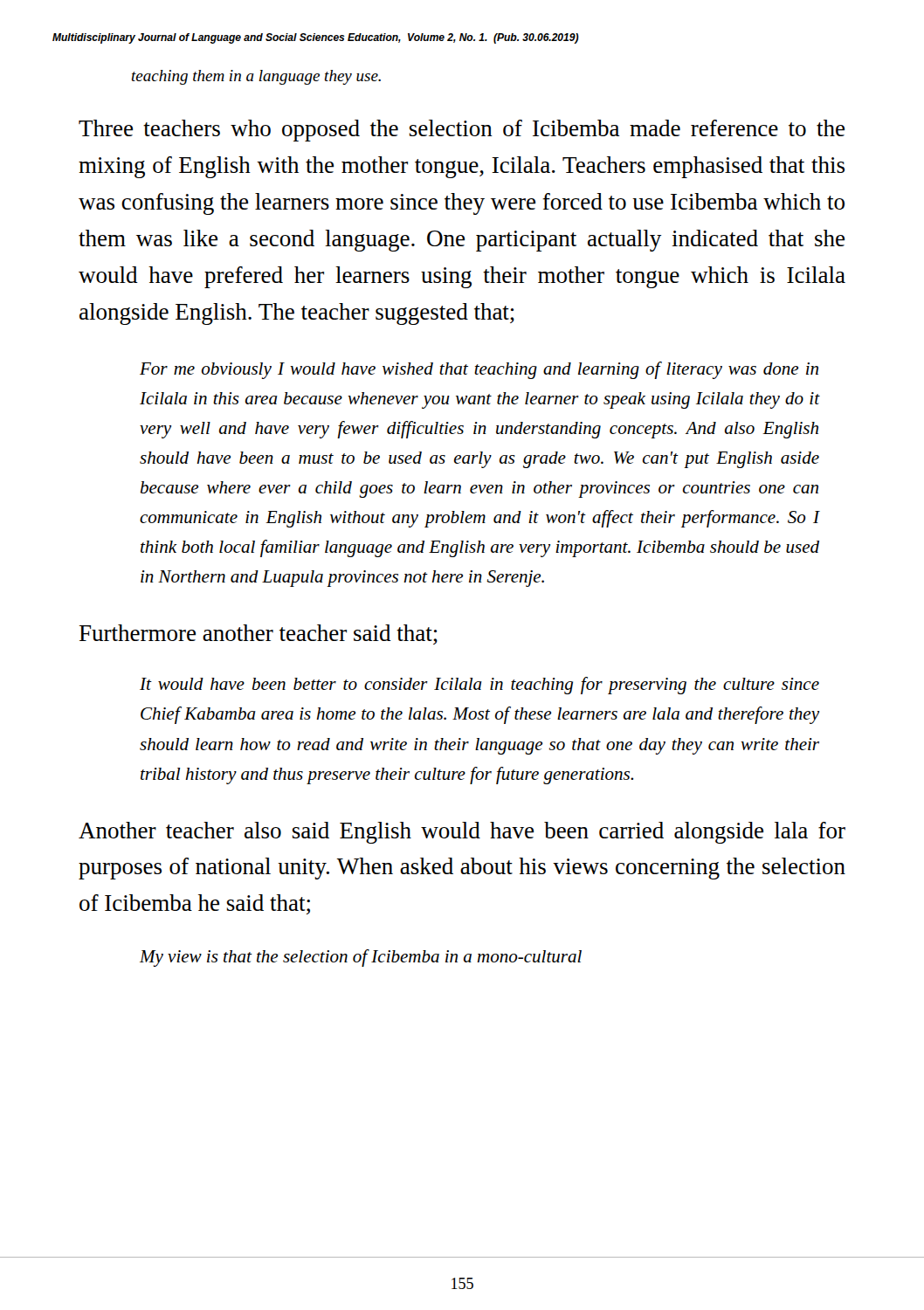
Task: Point to the text starting "It would have"
Action: point(479,729)
